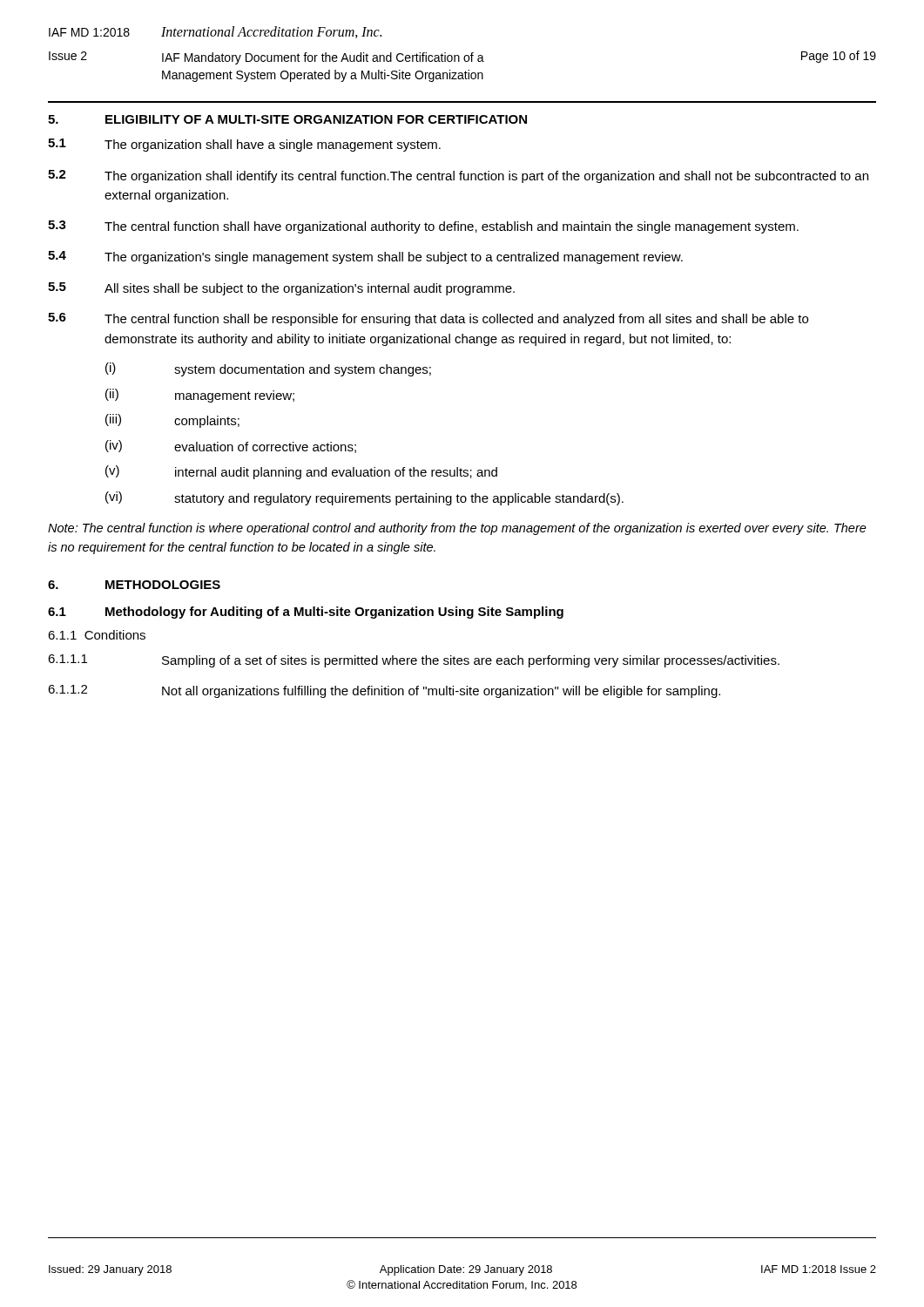Click the passage that begins "6 The central"
This screenshot has width=924, height=1307.
462,329
